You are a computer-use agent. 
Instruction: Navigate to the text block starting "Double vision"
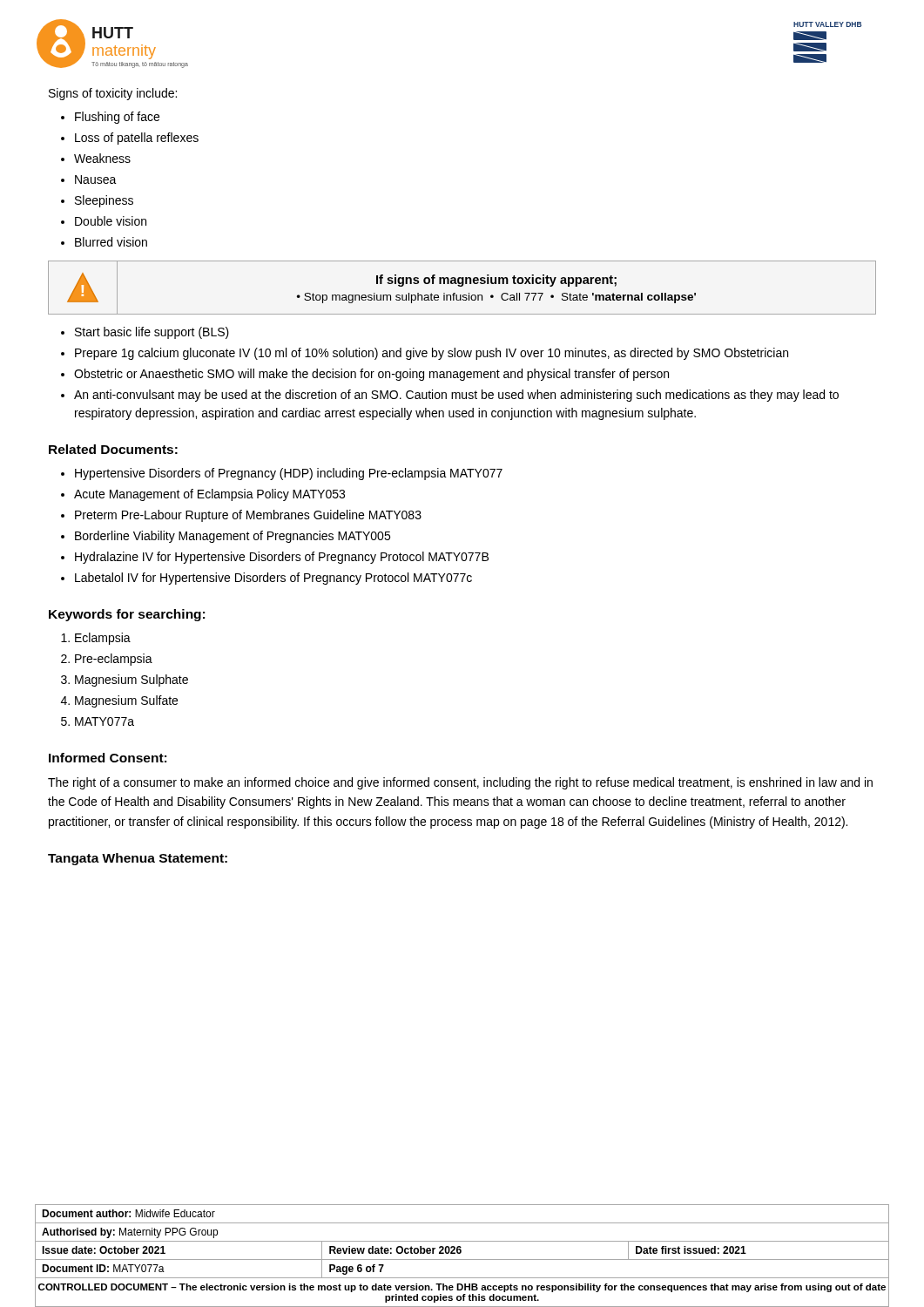click(x=111, y=221)
